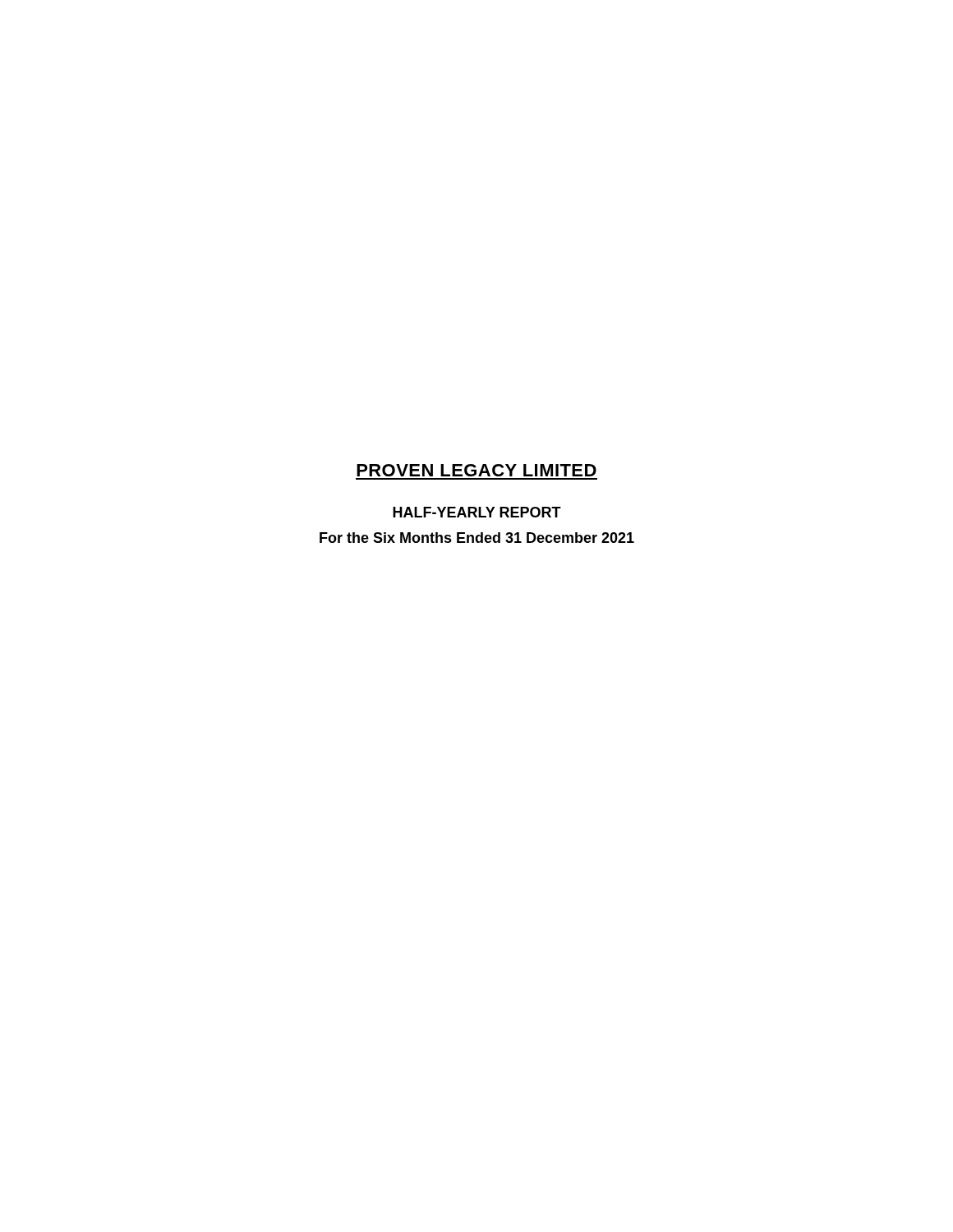Click on the text block with the text "For the Six Months Ended 31 December"

(x=476, y=538)
